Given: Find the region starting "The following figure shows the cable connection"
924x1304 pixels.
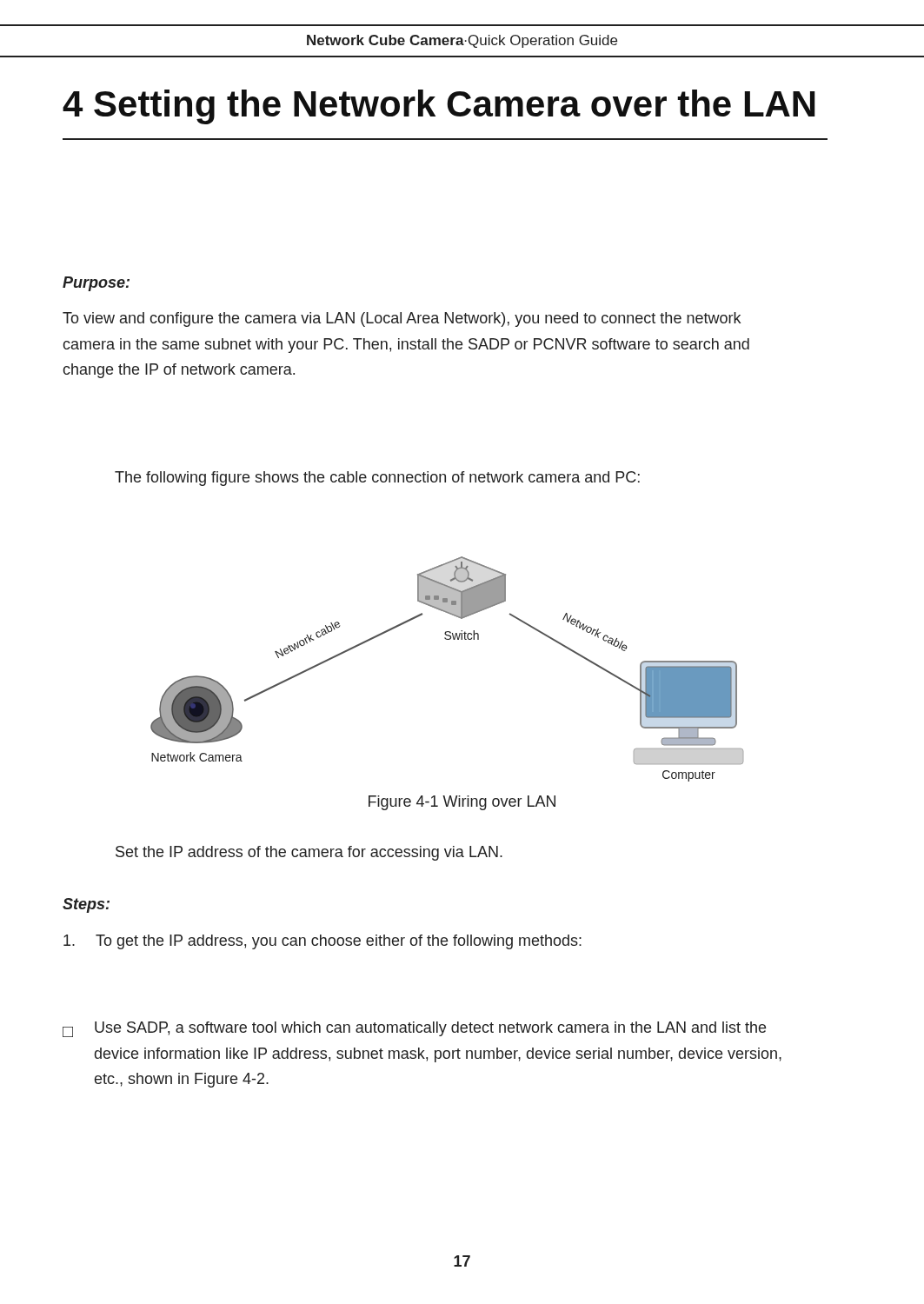Looking at the screenshot, I should tap(378, 477).
